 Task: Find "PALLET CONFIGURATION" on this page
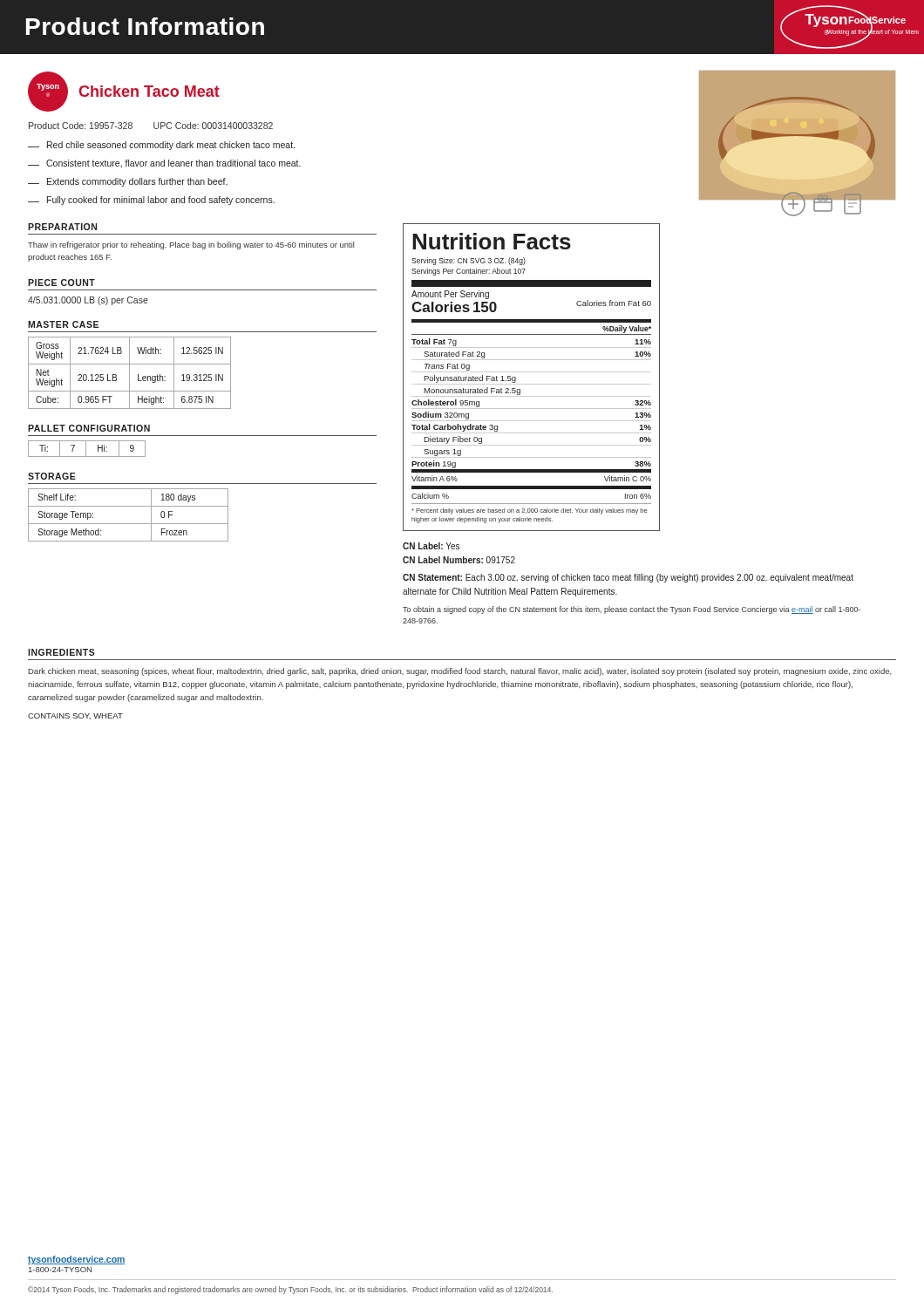89,428
